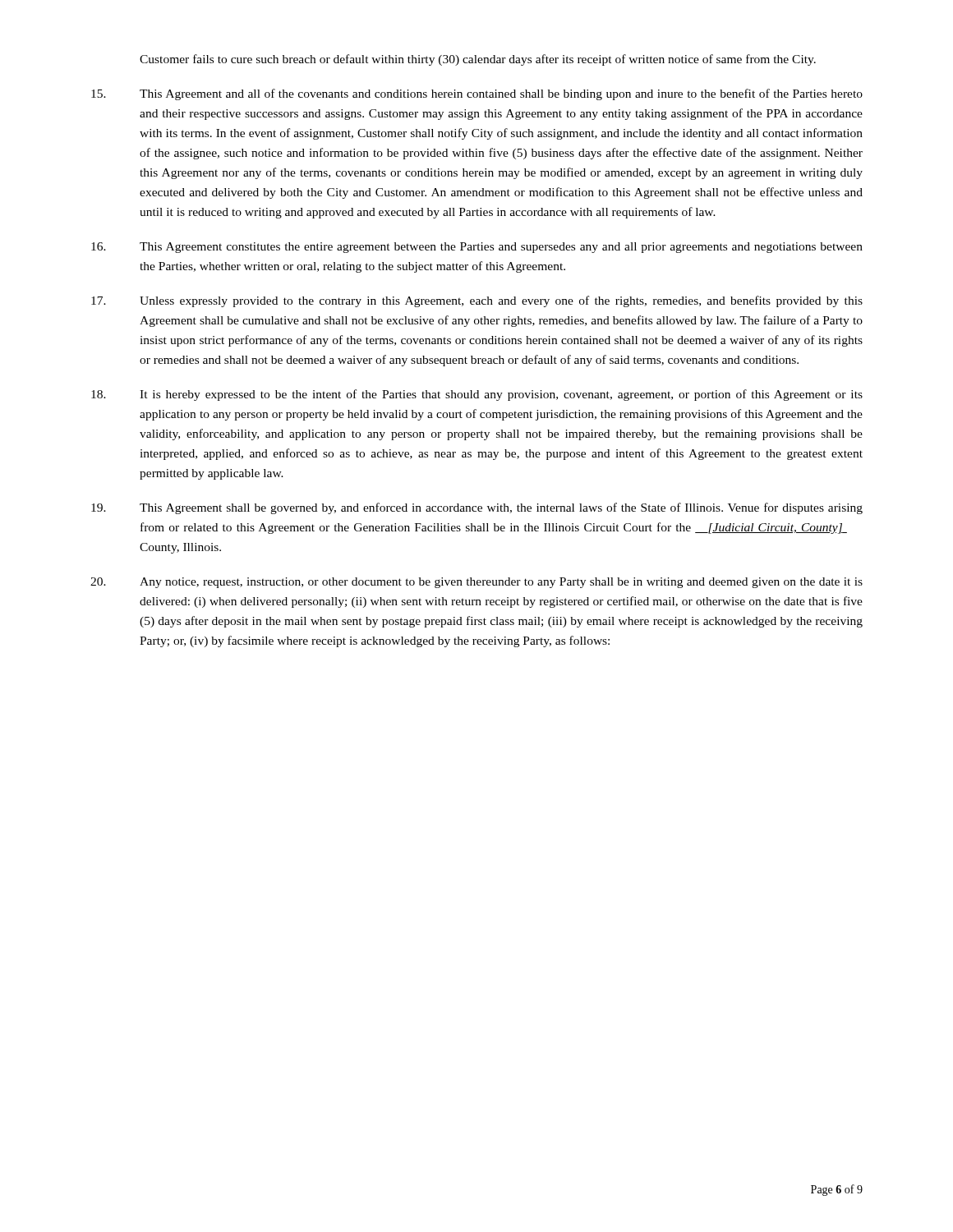
Task: Navigate to the element starting "15. This Agreement and all of the"
Action: [x=476, y=153]
